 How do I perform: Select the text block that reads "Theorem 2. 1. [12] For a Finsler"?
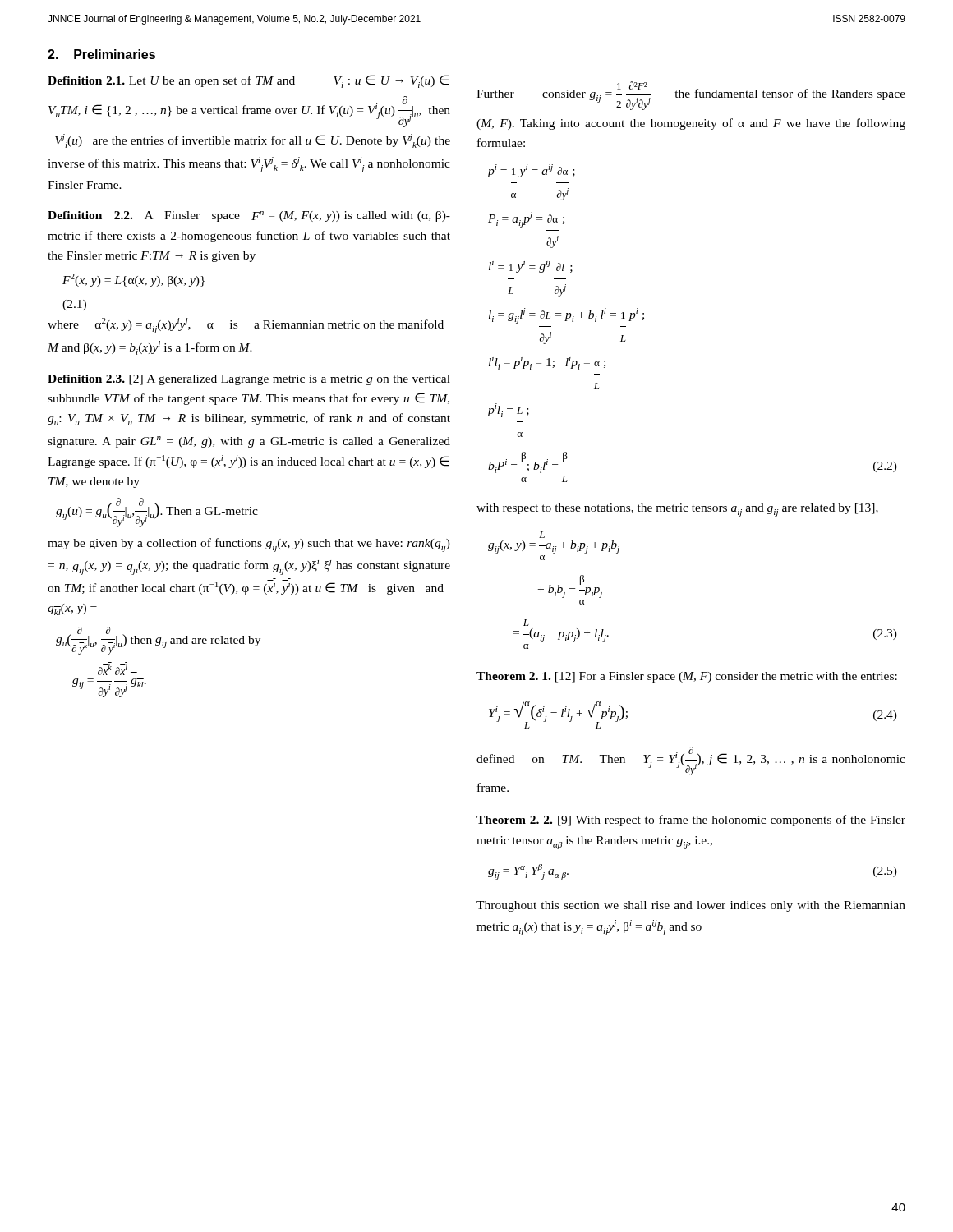pyautogui.click(x=691, y=676)
